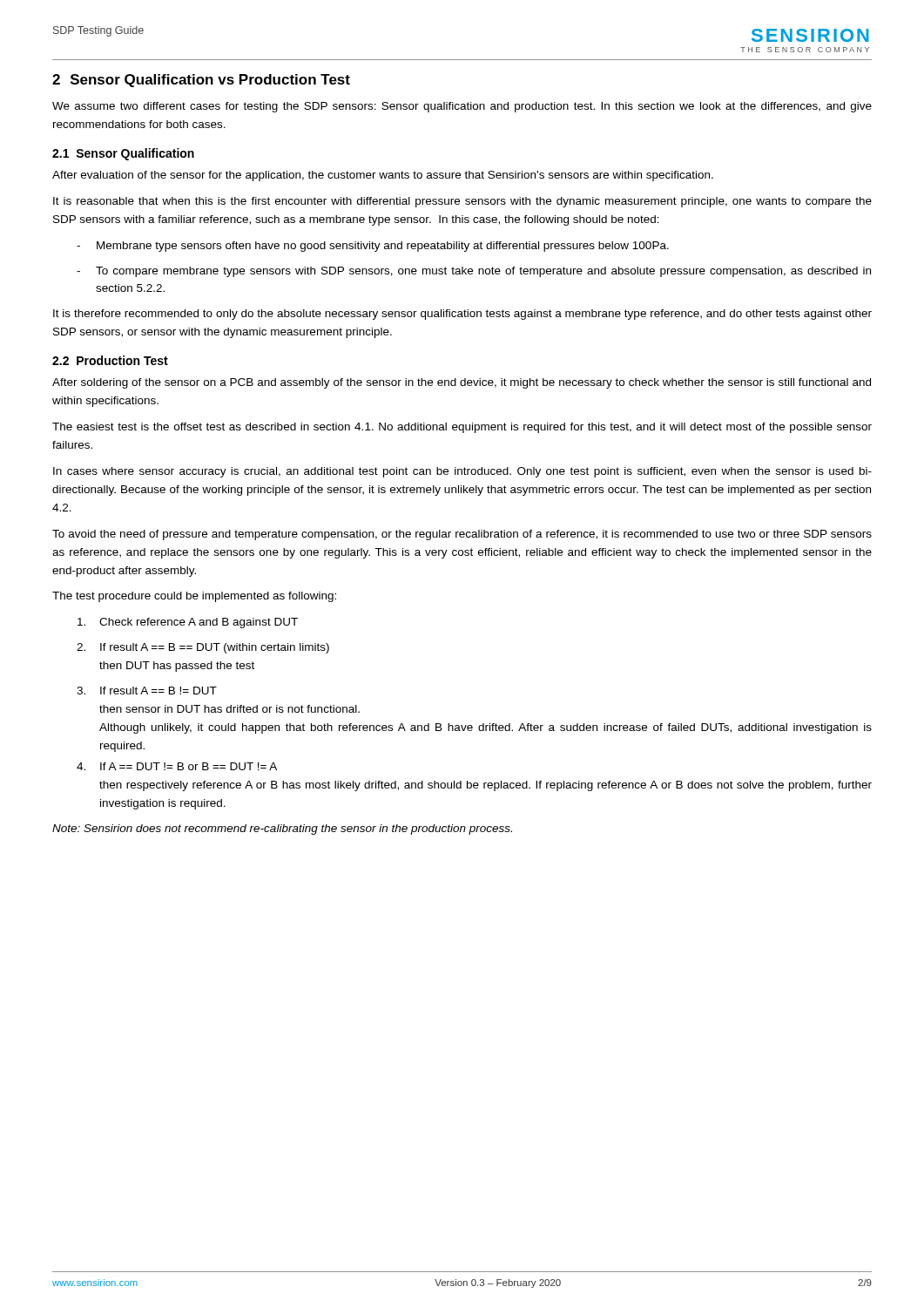The width and height of the screenshot is (924, 1307).
Task: Select the section header containing "2.1 Sensor Qualification"
Action: pyautogui.click(x=123, y=154)
